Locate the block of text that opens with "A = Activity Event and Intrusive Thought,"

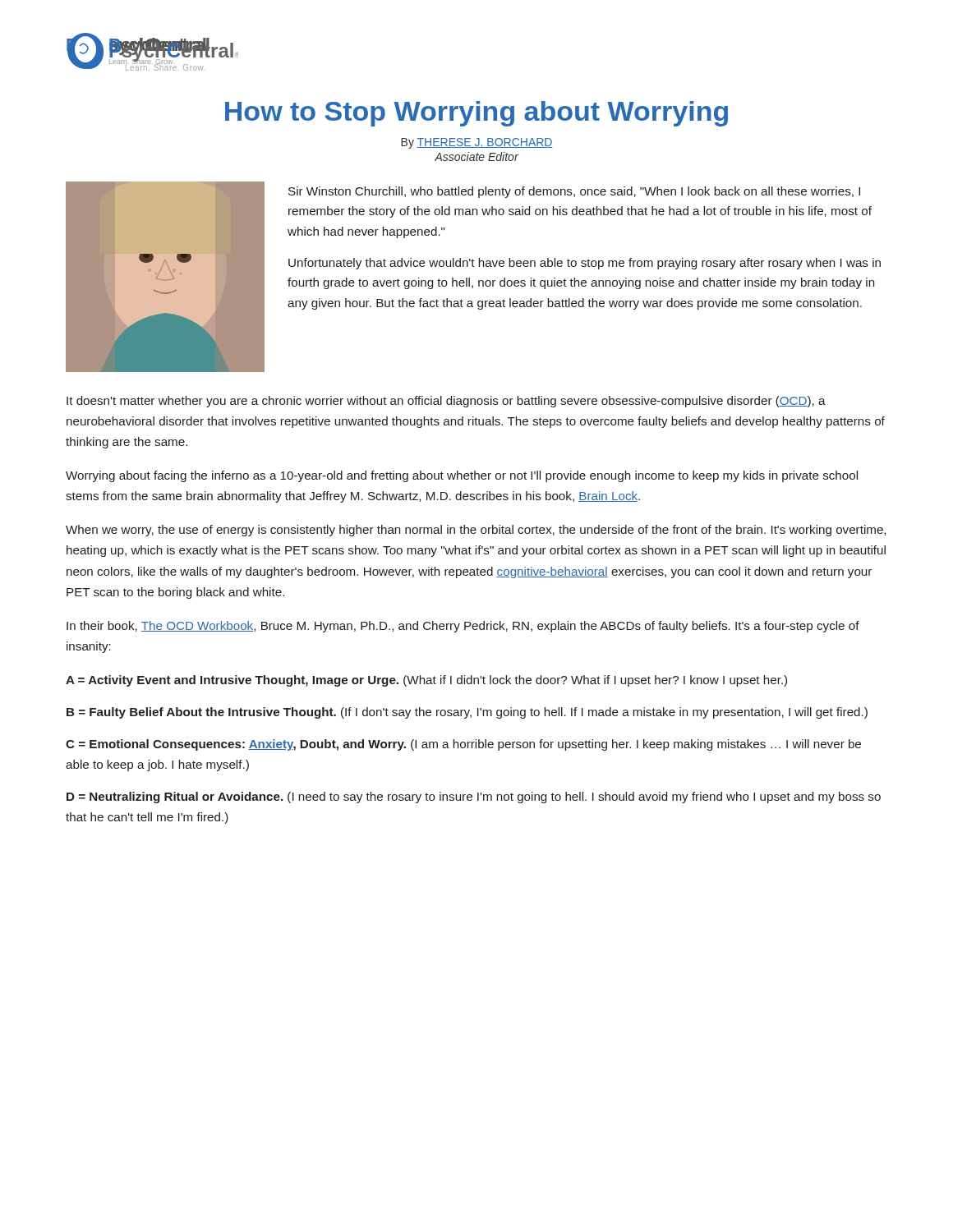pos(427,680)
